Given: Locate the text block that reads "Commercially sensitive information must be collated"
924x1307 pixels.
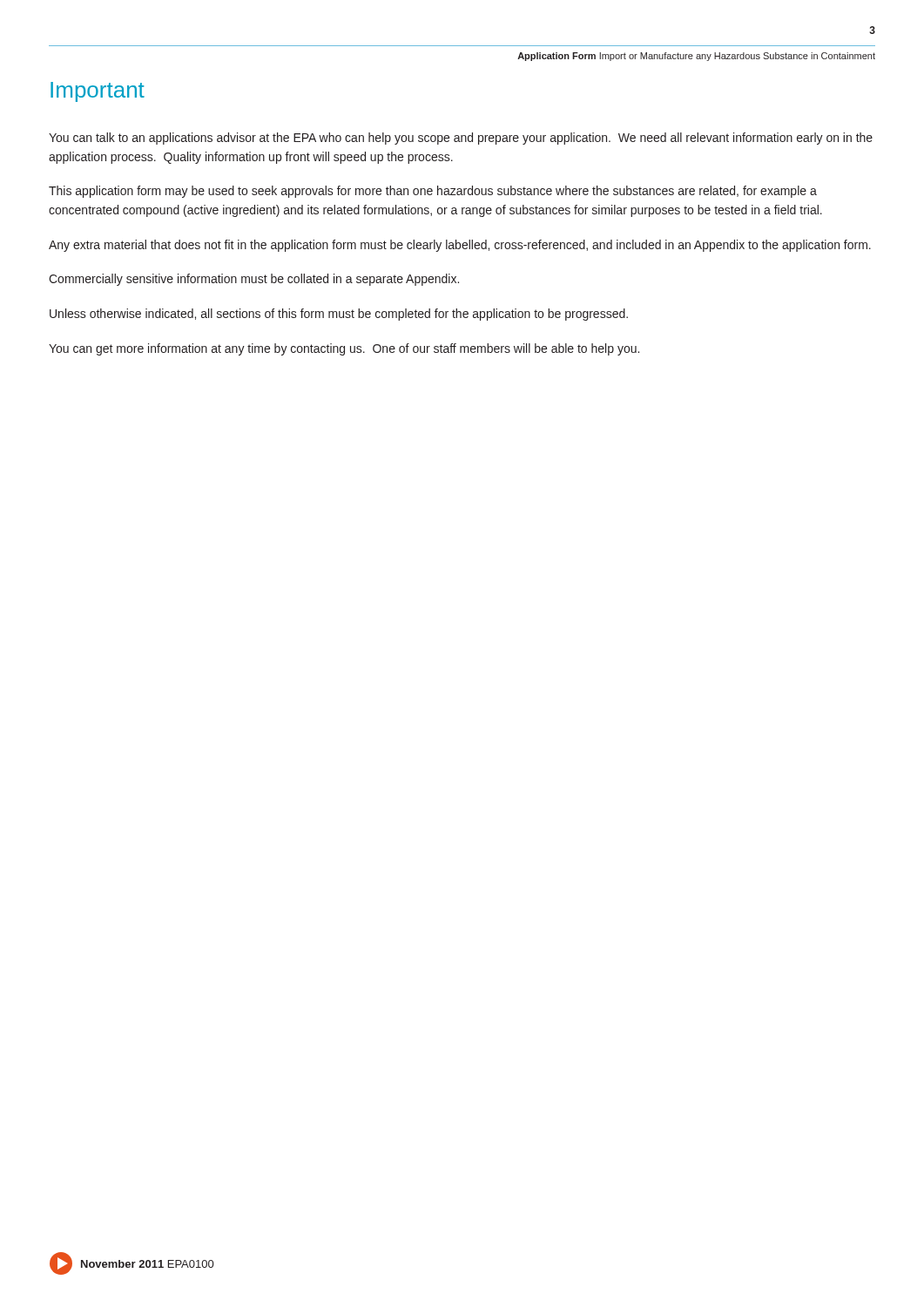Looking at the screenshot, I should [x=462, y=280].
